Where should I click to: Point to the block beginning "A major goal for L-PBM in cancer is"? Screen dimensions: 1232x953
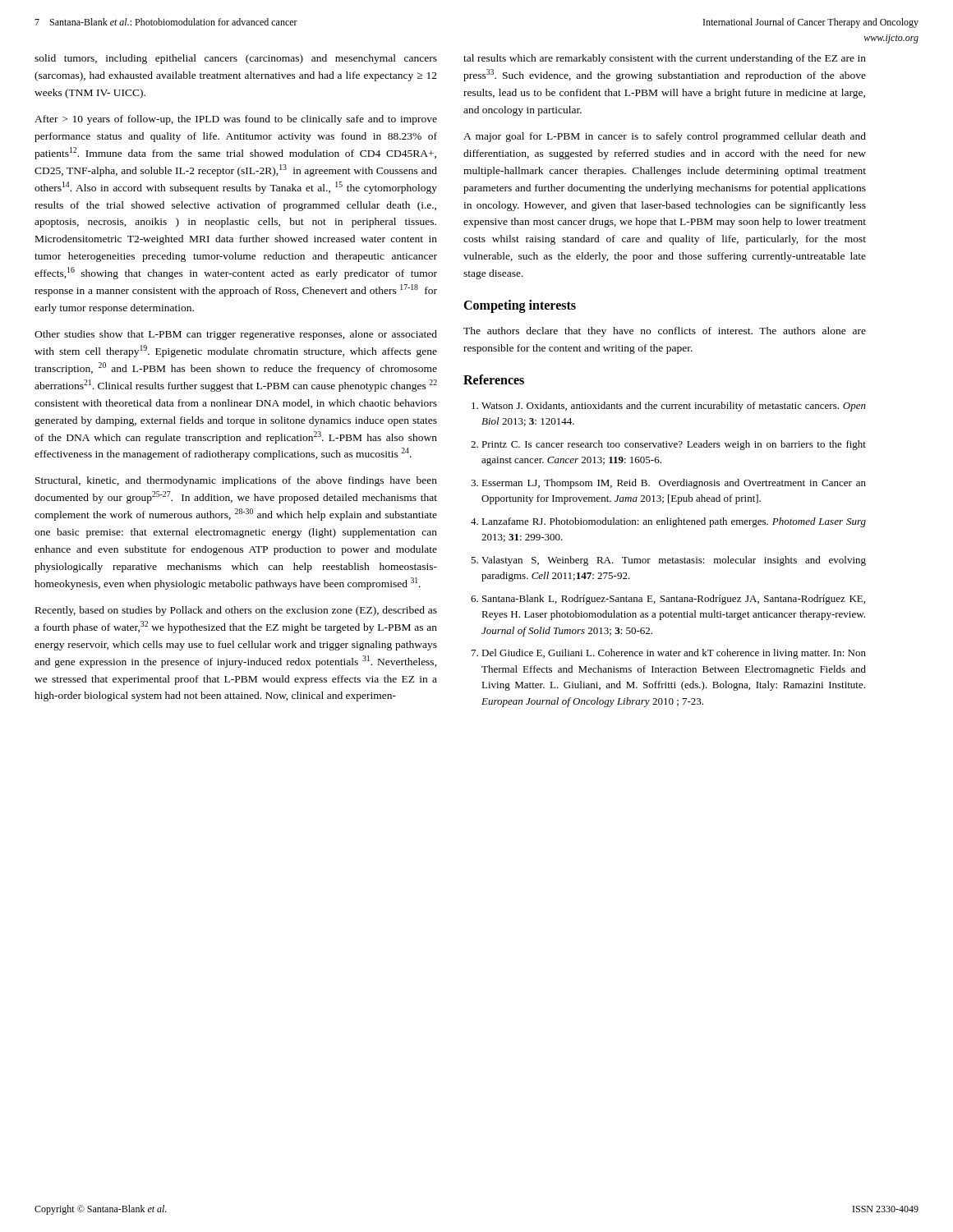665,205
